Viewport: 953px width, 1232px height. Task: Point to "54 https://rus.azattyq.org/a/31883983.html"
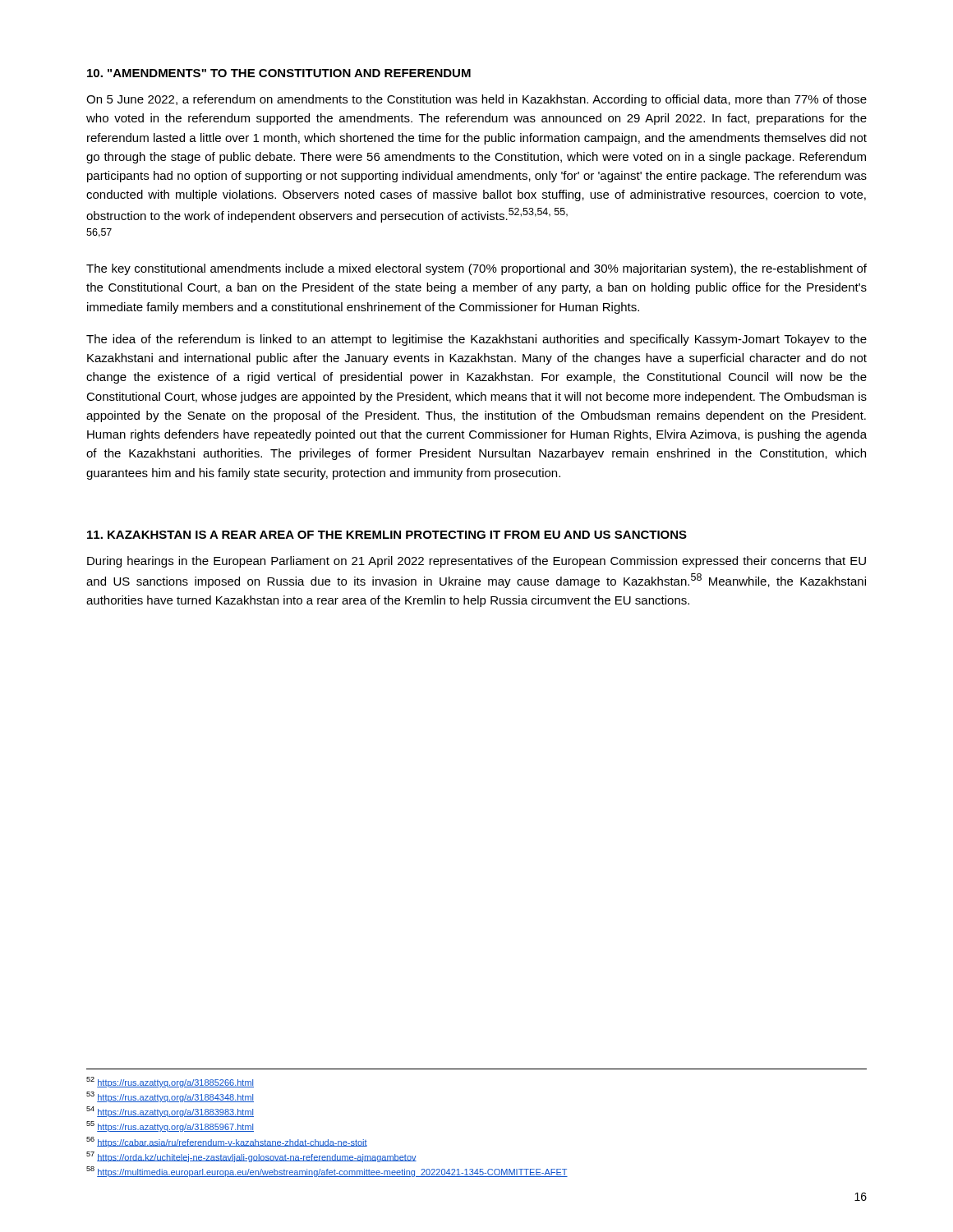point(170,1111)
